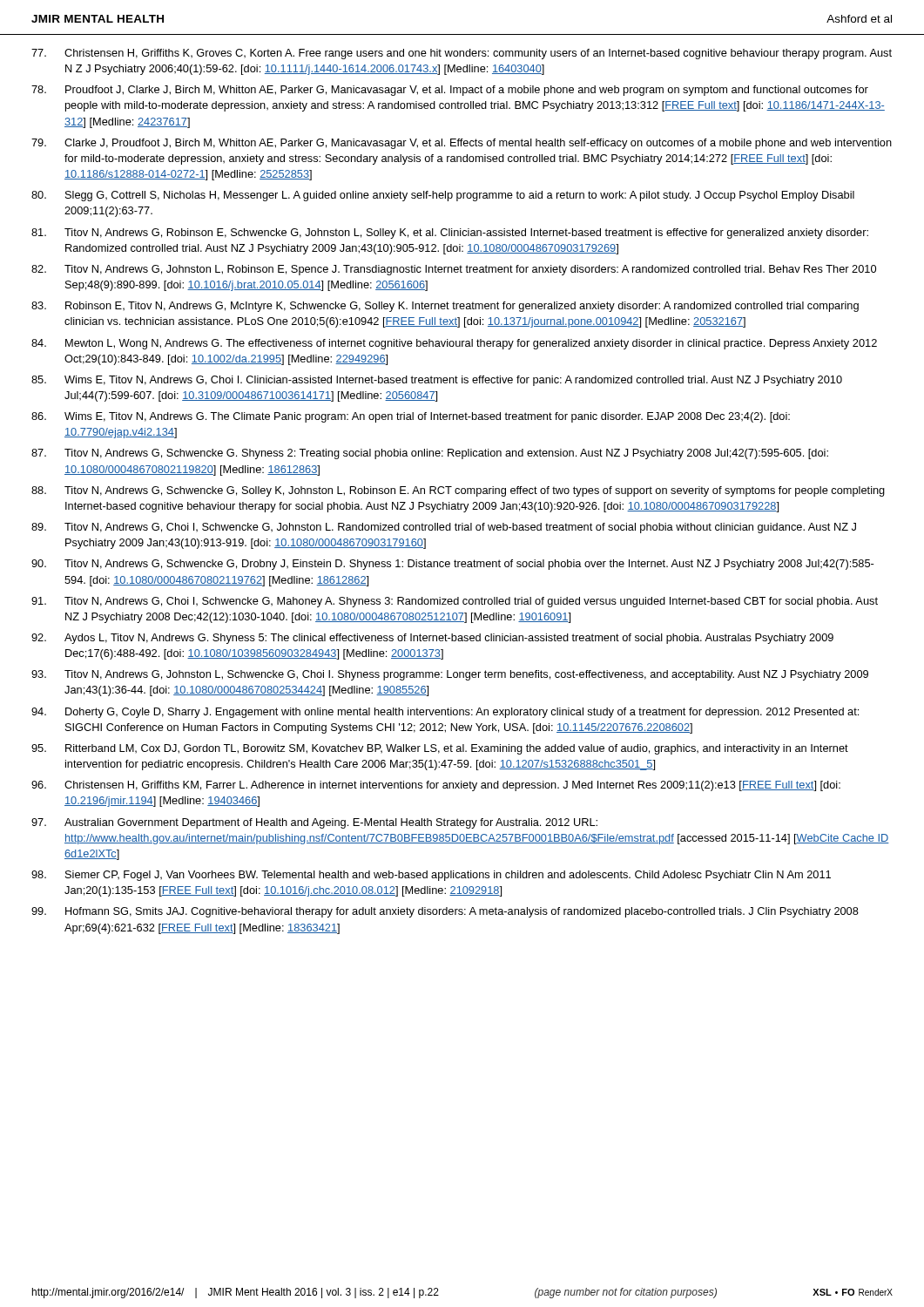Click on the region starting "95. Ritterband LM, Cox DJ, Gordon TL,"
924x1307 pixels.
[x=462, y=756]
